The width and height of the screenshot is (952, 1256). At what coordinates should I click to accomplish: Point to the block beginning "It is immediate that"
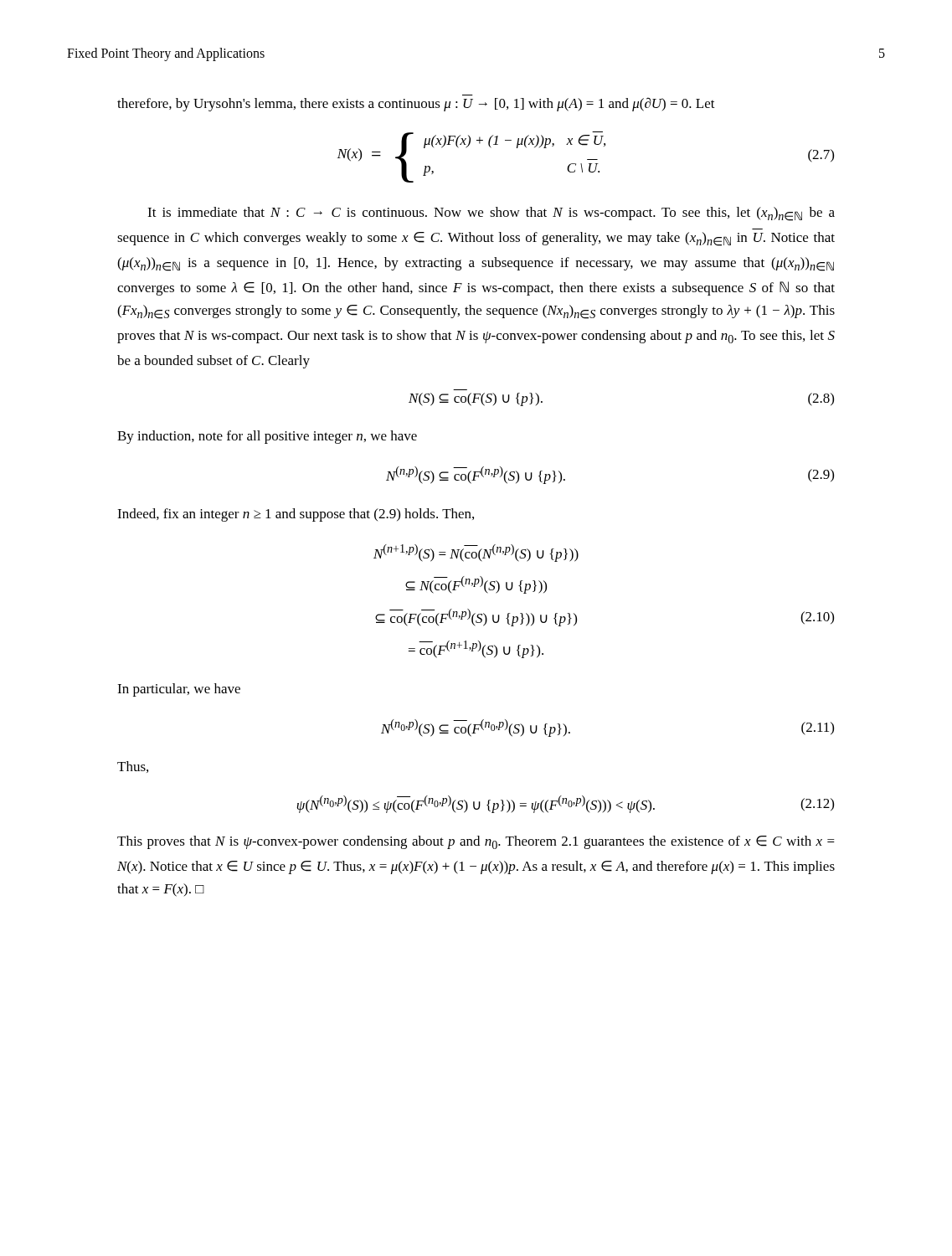[476, 287]
